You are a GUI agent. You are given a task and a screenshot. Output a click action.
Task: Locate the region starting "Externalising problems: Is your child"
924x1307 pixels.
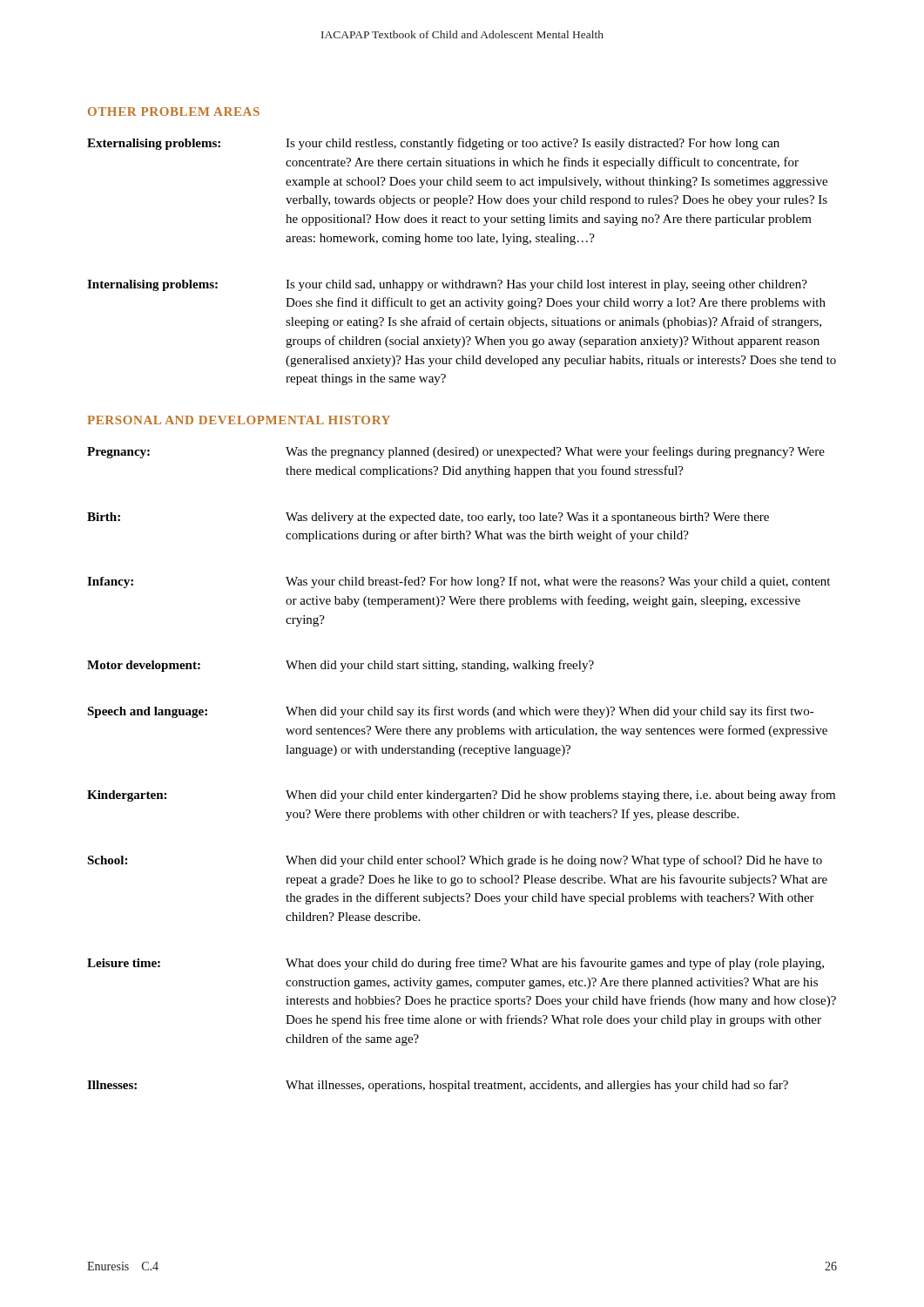pyautogui.click(x=462, y=195)
